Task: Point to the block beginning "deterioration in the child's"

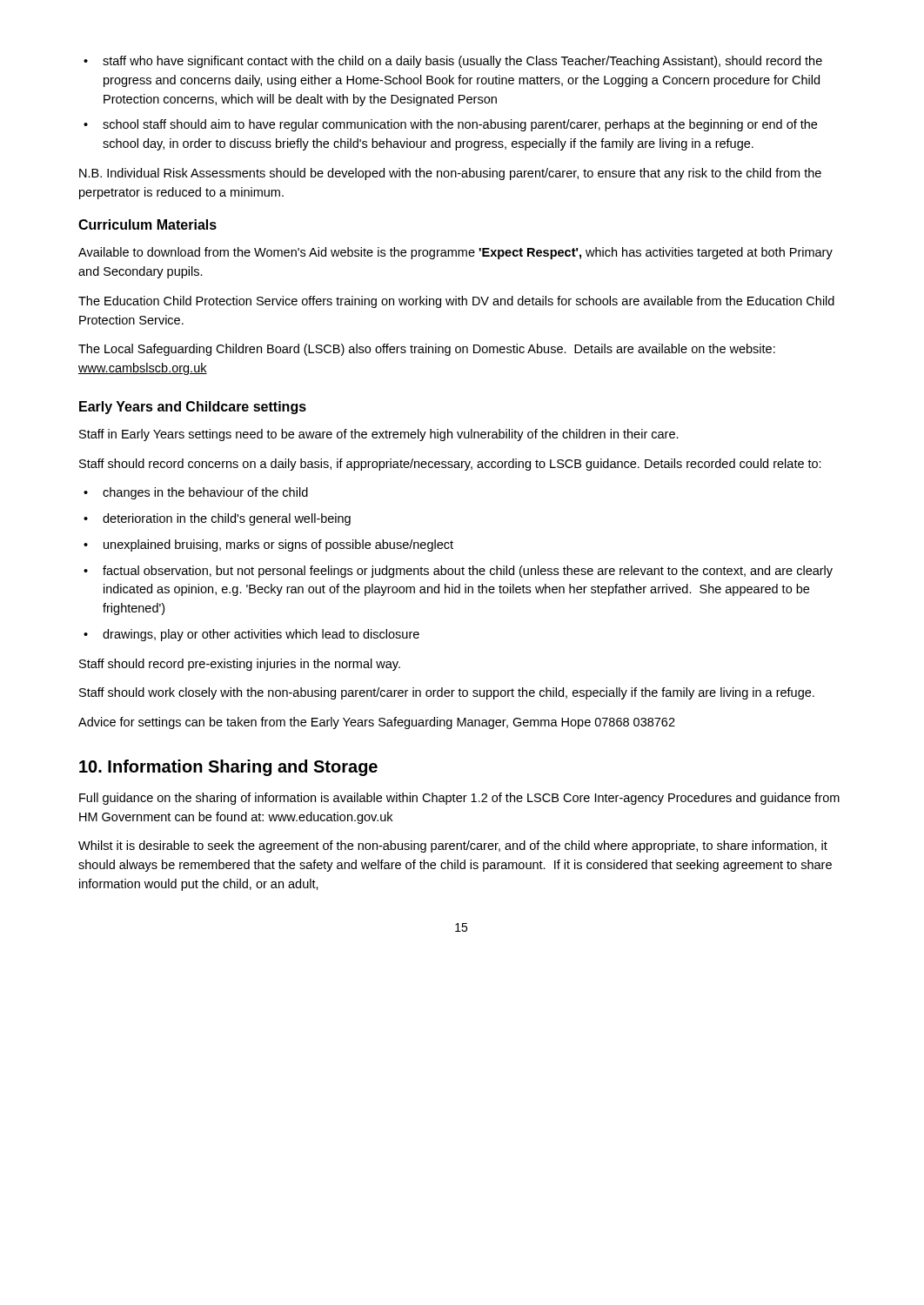Action: click(227, 519)
